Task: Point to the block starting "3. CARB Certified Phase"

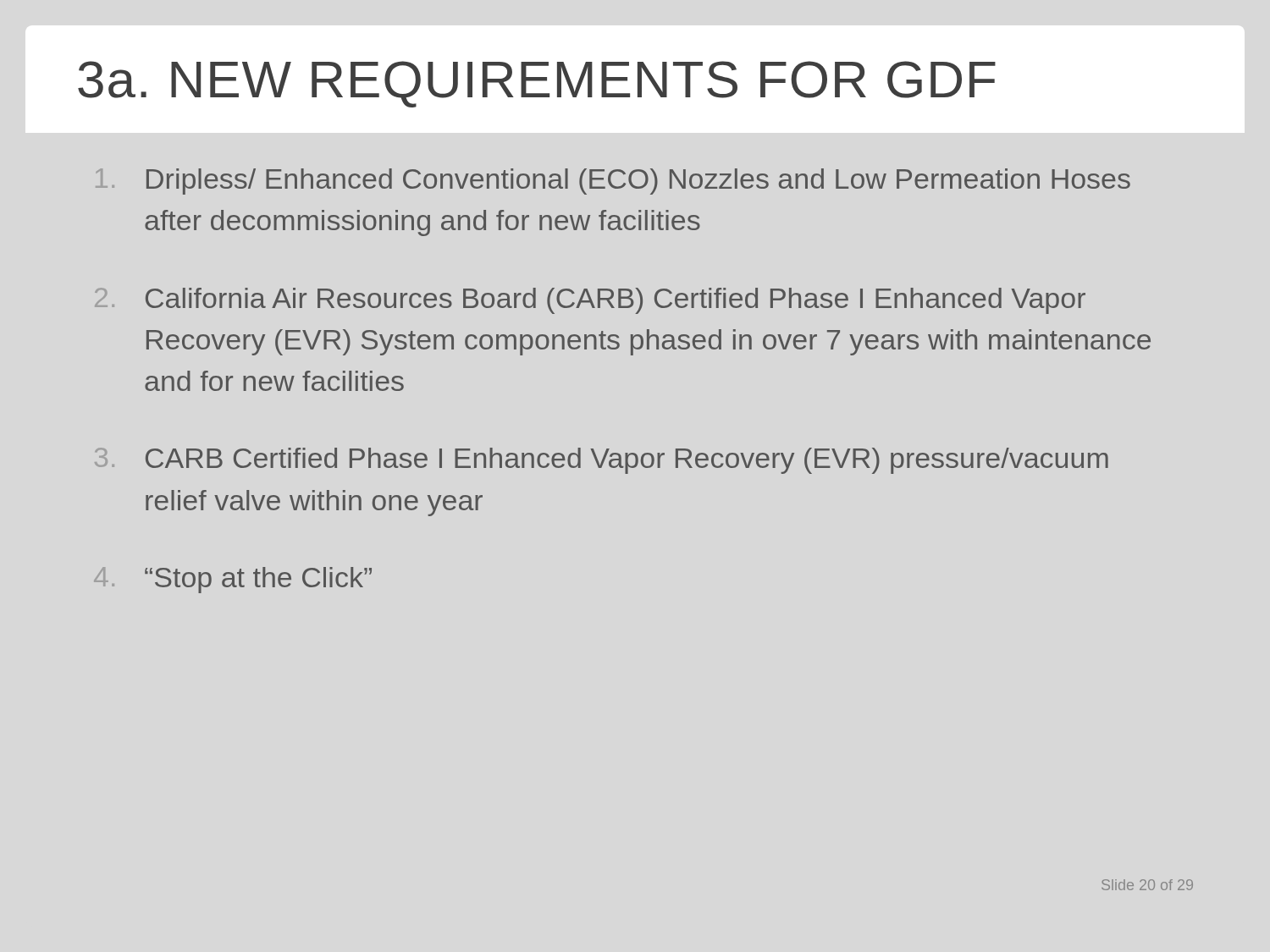Action: (635, 480)
